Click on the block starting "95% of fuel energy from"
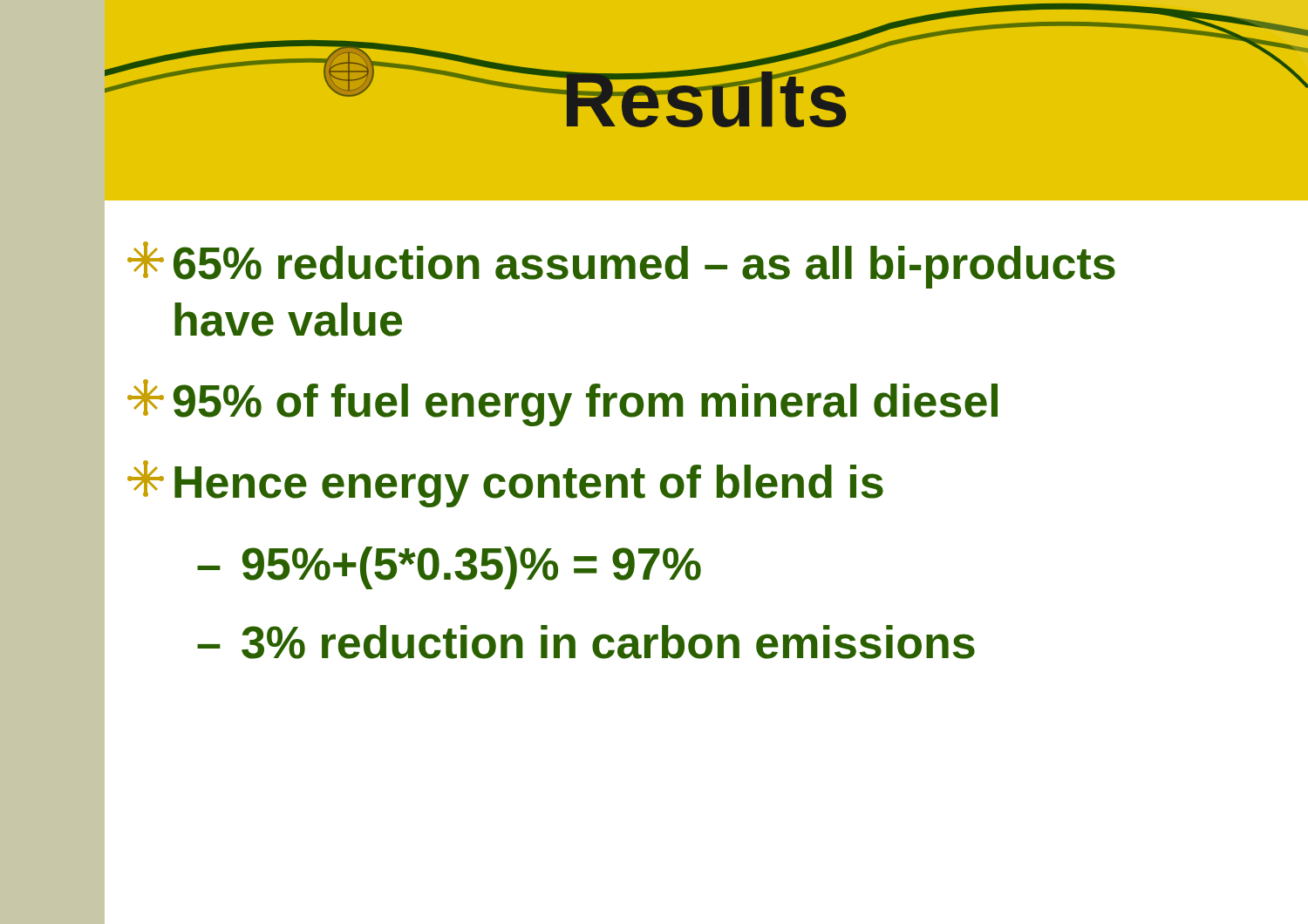Viewport: 1308px width, 924px height. click(693, 401)
